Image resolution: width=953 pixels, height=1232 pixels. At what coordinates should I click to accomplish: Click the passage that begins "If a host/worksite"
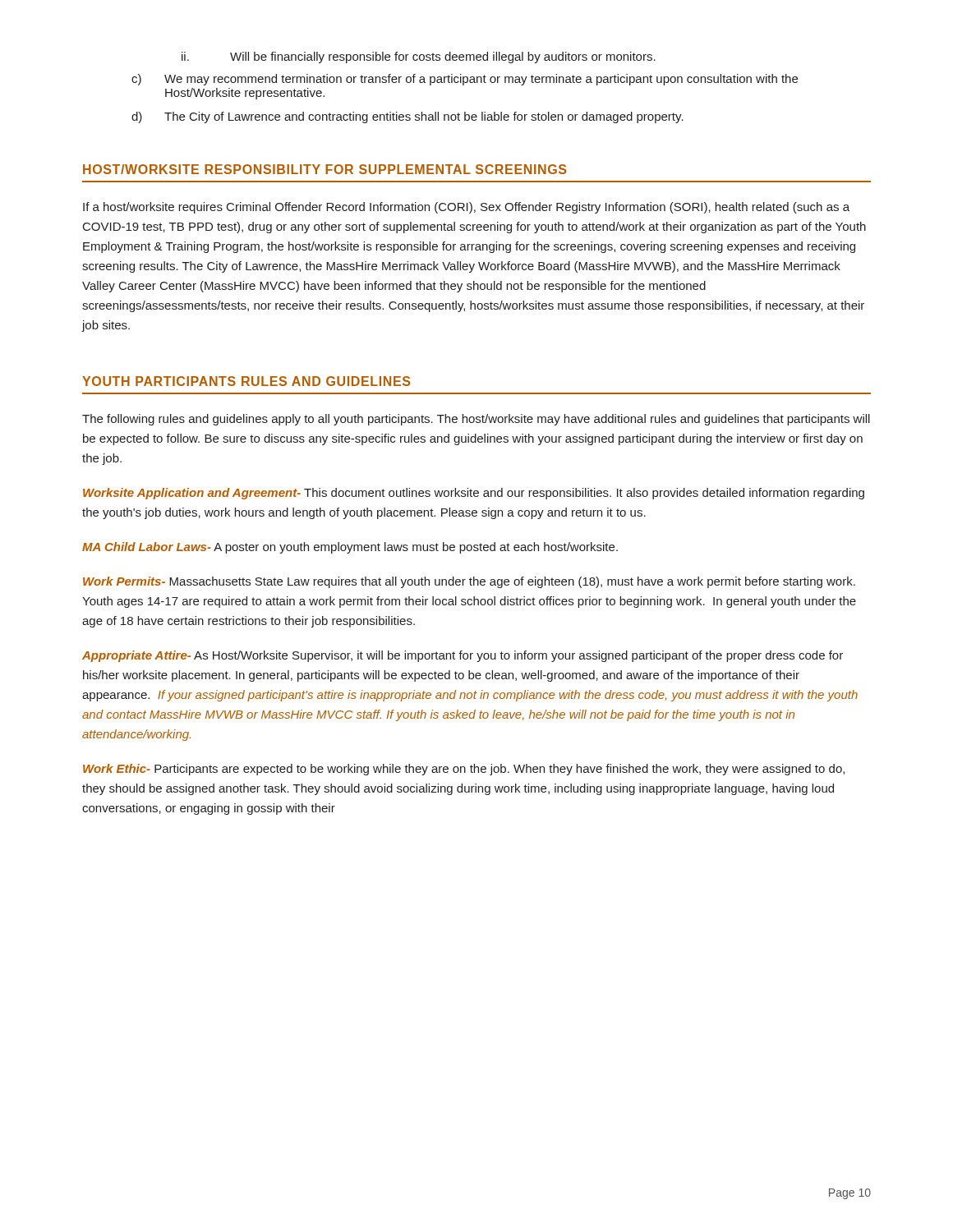point(474,266)
